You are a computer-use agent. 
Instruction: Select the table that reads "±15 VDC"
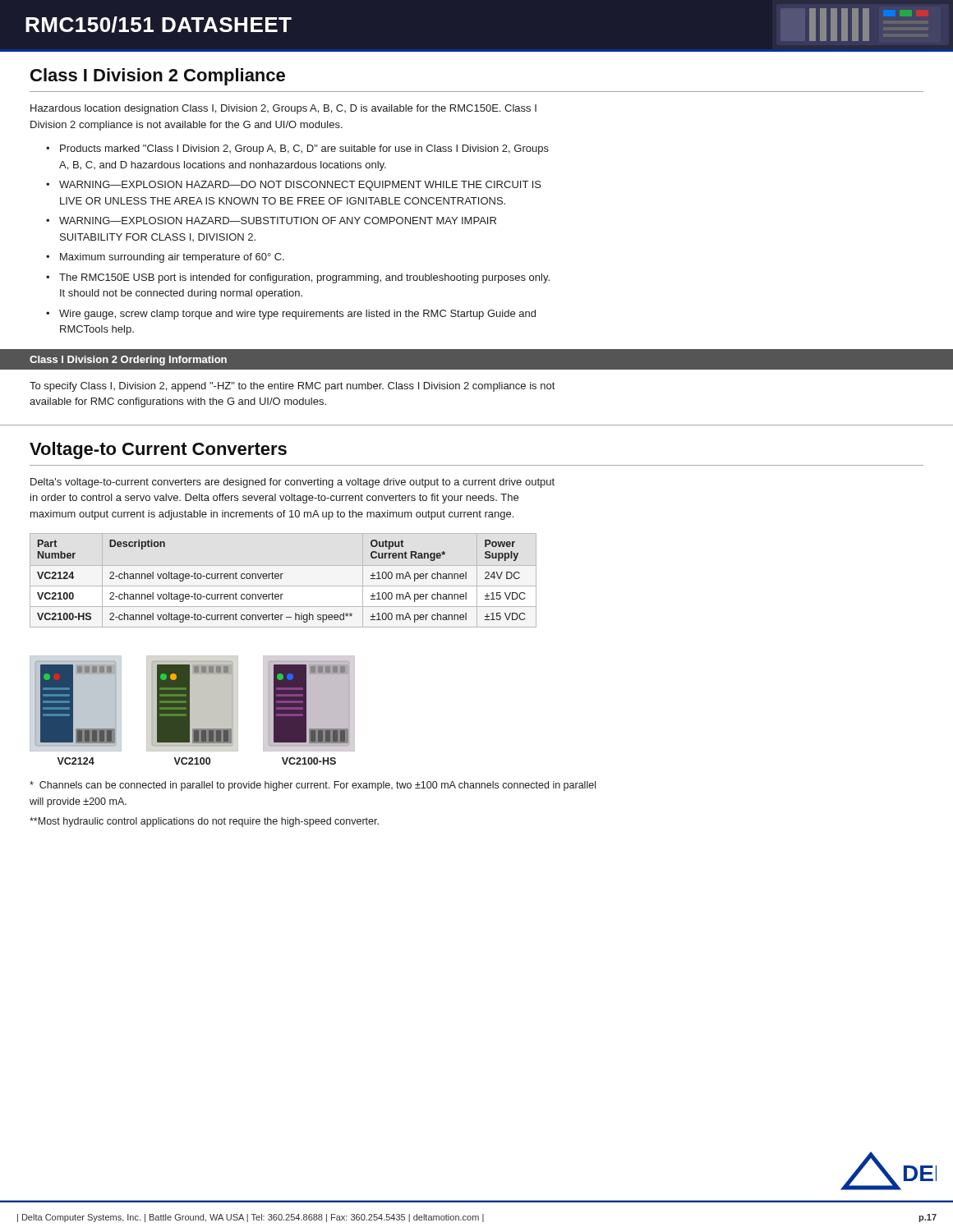point(476,594)
